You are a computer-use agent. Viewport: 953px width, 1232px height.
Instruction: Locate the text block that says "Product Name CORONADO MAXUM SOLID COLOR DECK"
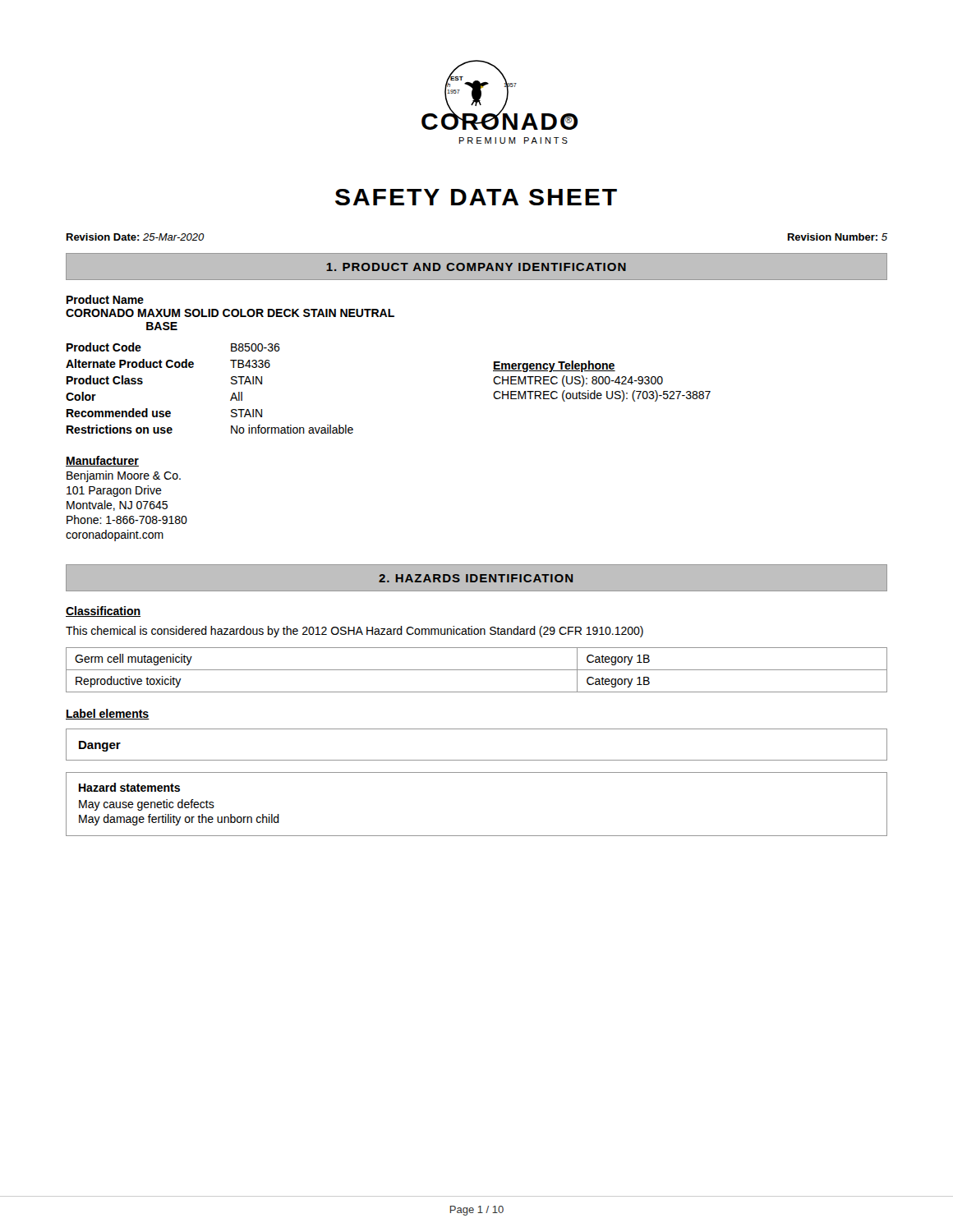(x=230, y=313)
